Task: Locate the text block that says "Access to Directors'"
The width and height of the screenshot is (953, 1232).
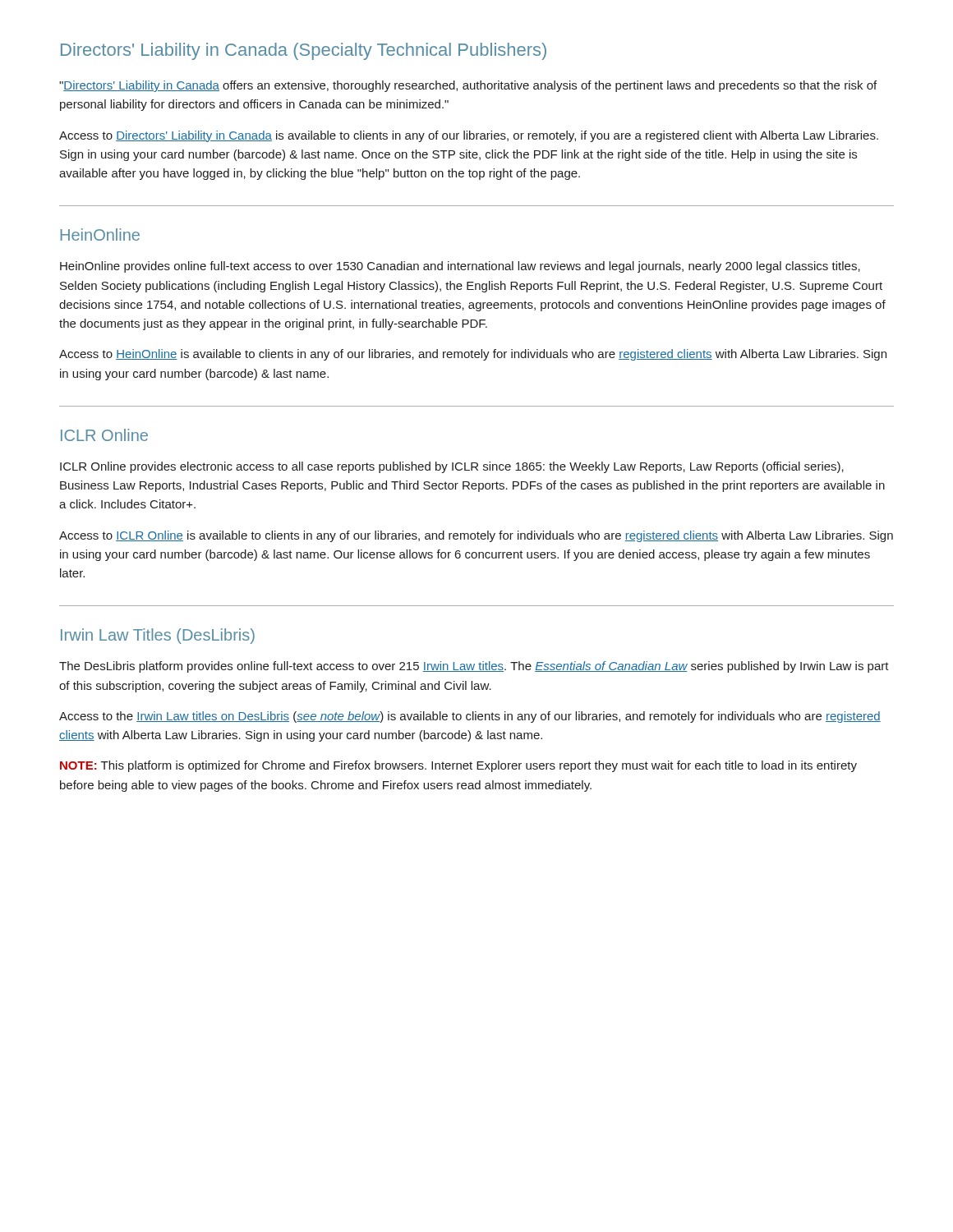Action: (469, 154)
